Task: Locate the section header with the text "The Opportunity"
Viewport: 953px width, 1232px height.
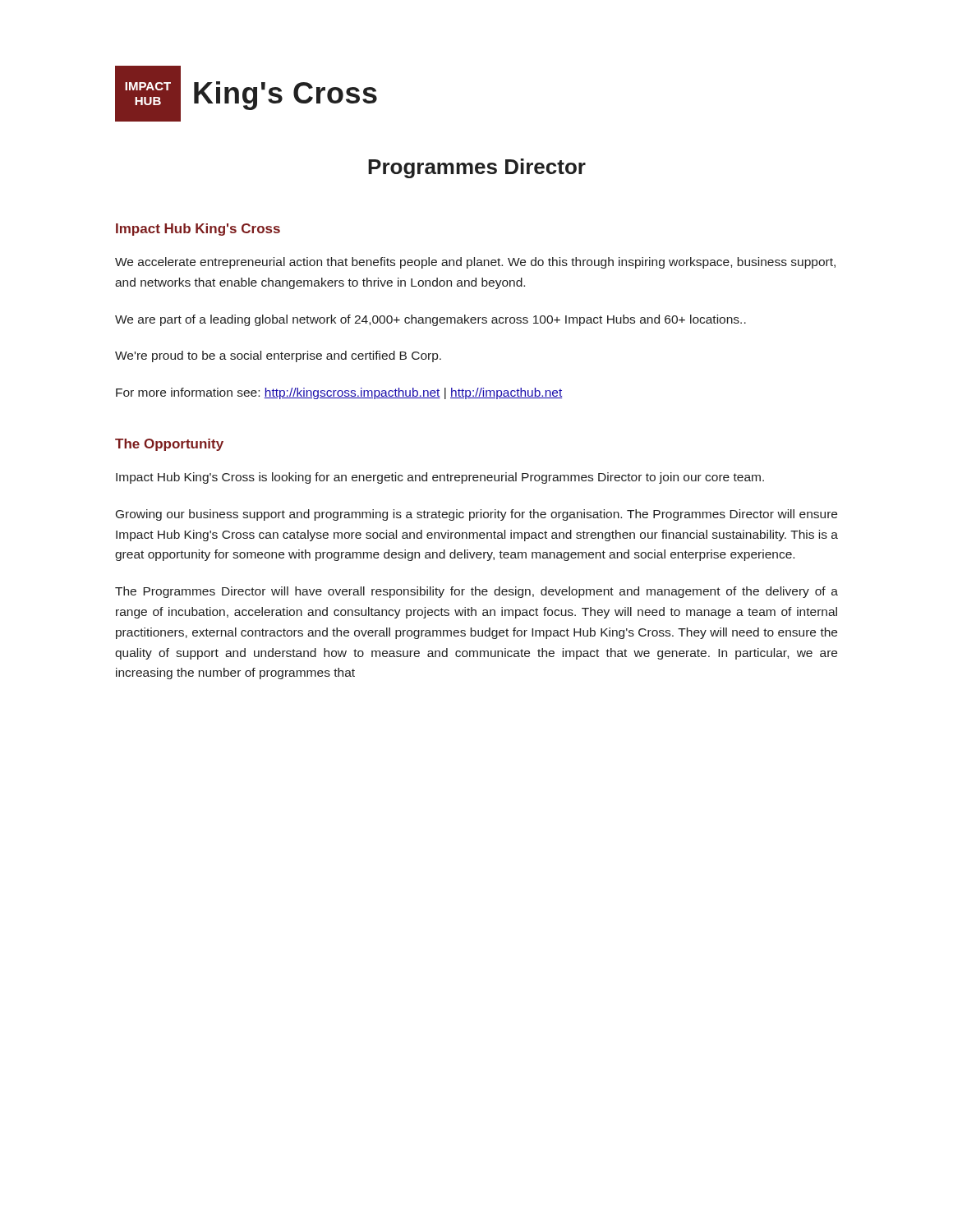Action: pos(169,444)
